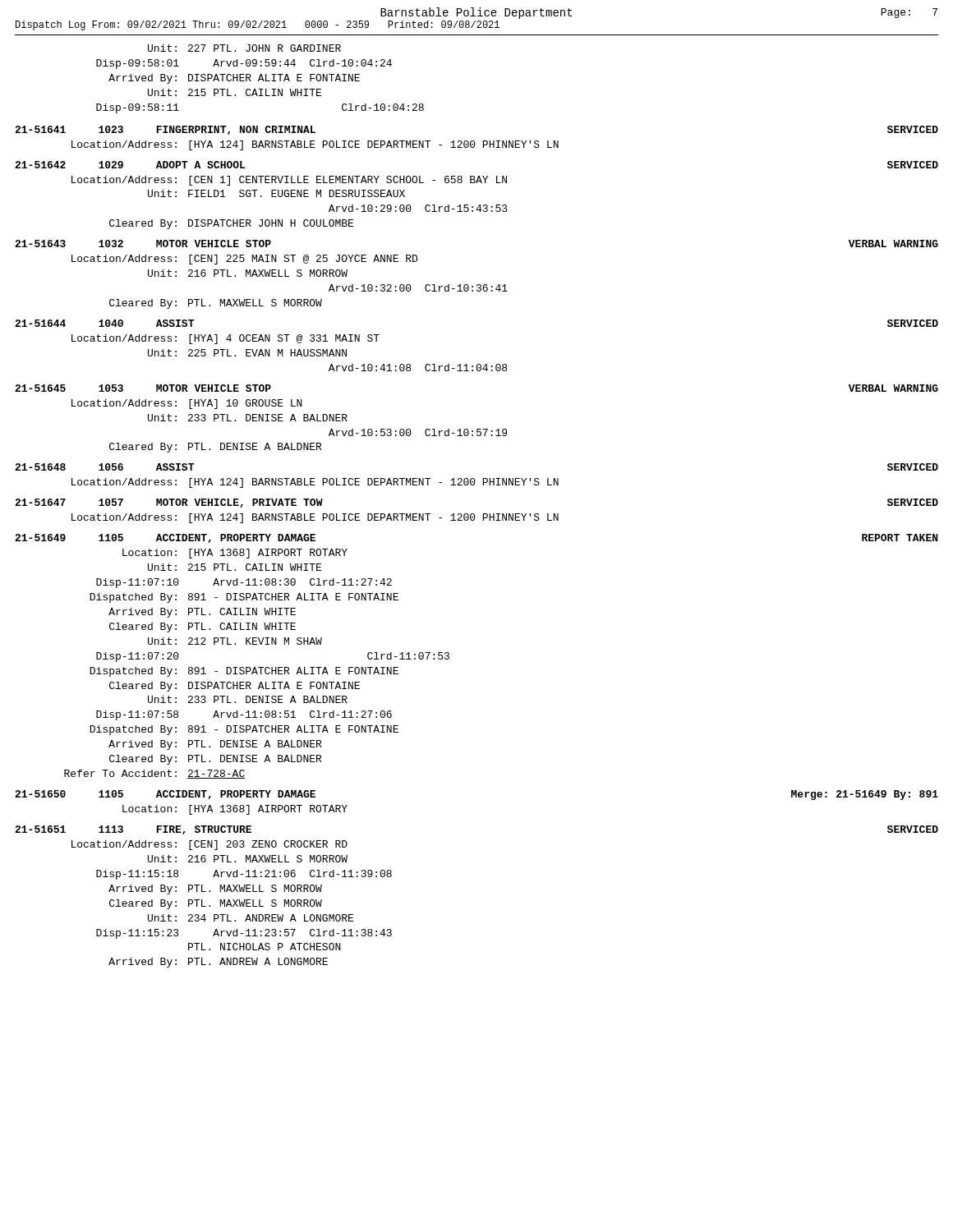The image size is (953, 1232).
Task: Select the text block containing "21-51645 1053 MOTOR VEHICLE STOP VERBAL WARNING Location/Address:"
Action: click(x=476, y=419)
